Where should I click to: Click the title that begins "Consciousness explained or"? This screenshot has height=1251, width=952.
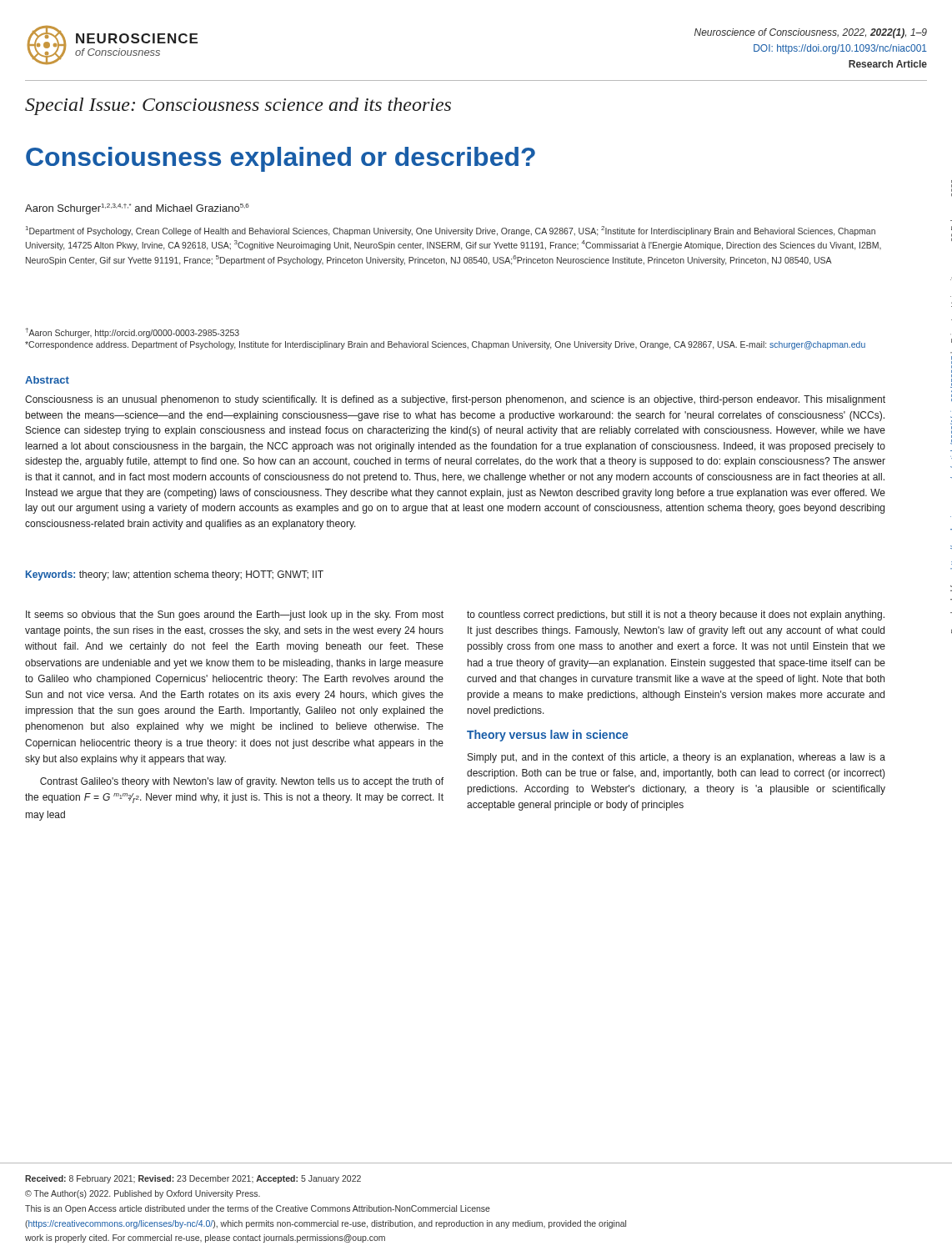[281, 157]
